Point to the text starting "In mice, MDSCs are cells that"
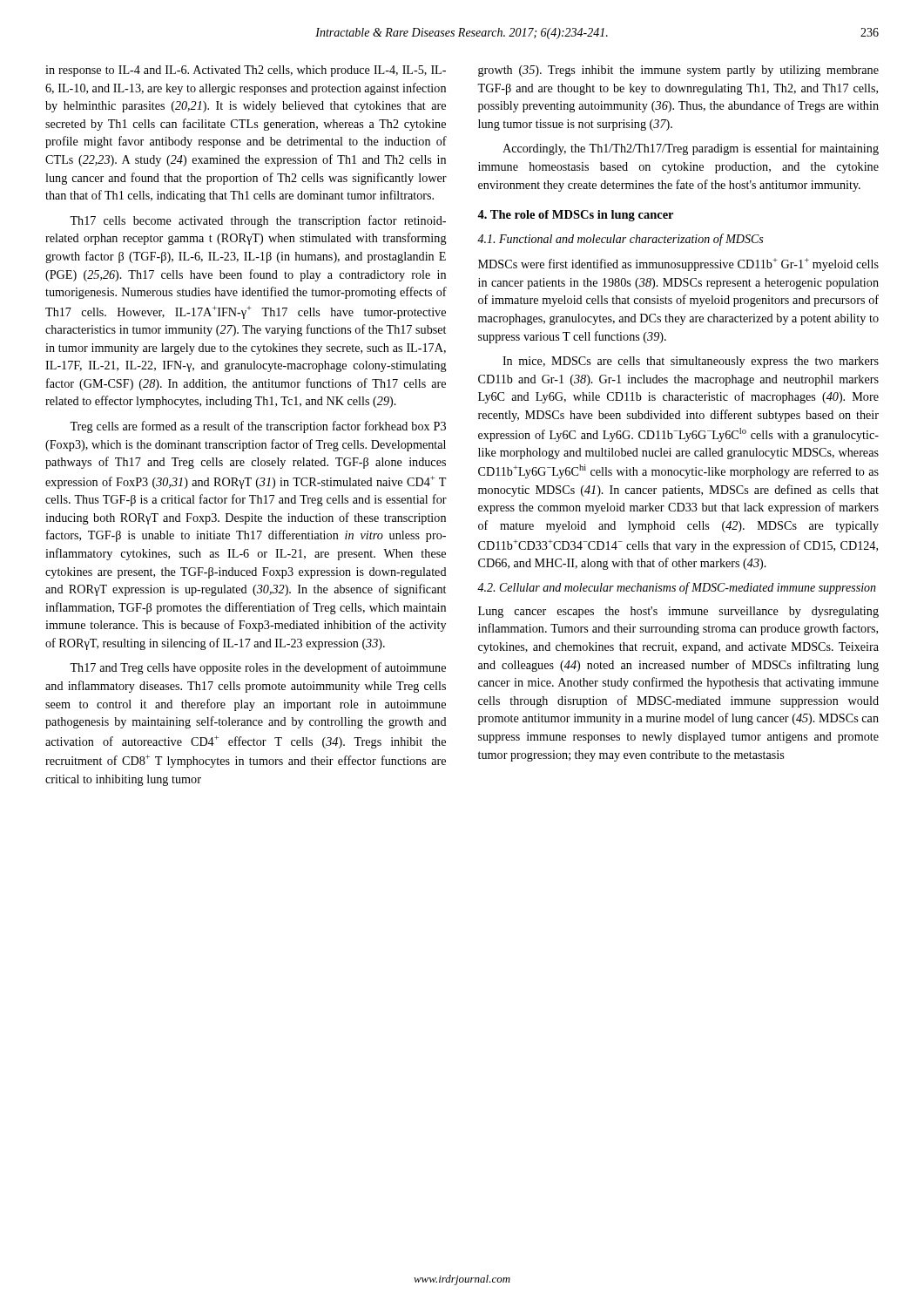This screenshot has width=924, height=1307. (x=678, y=462)
